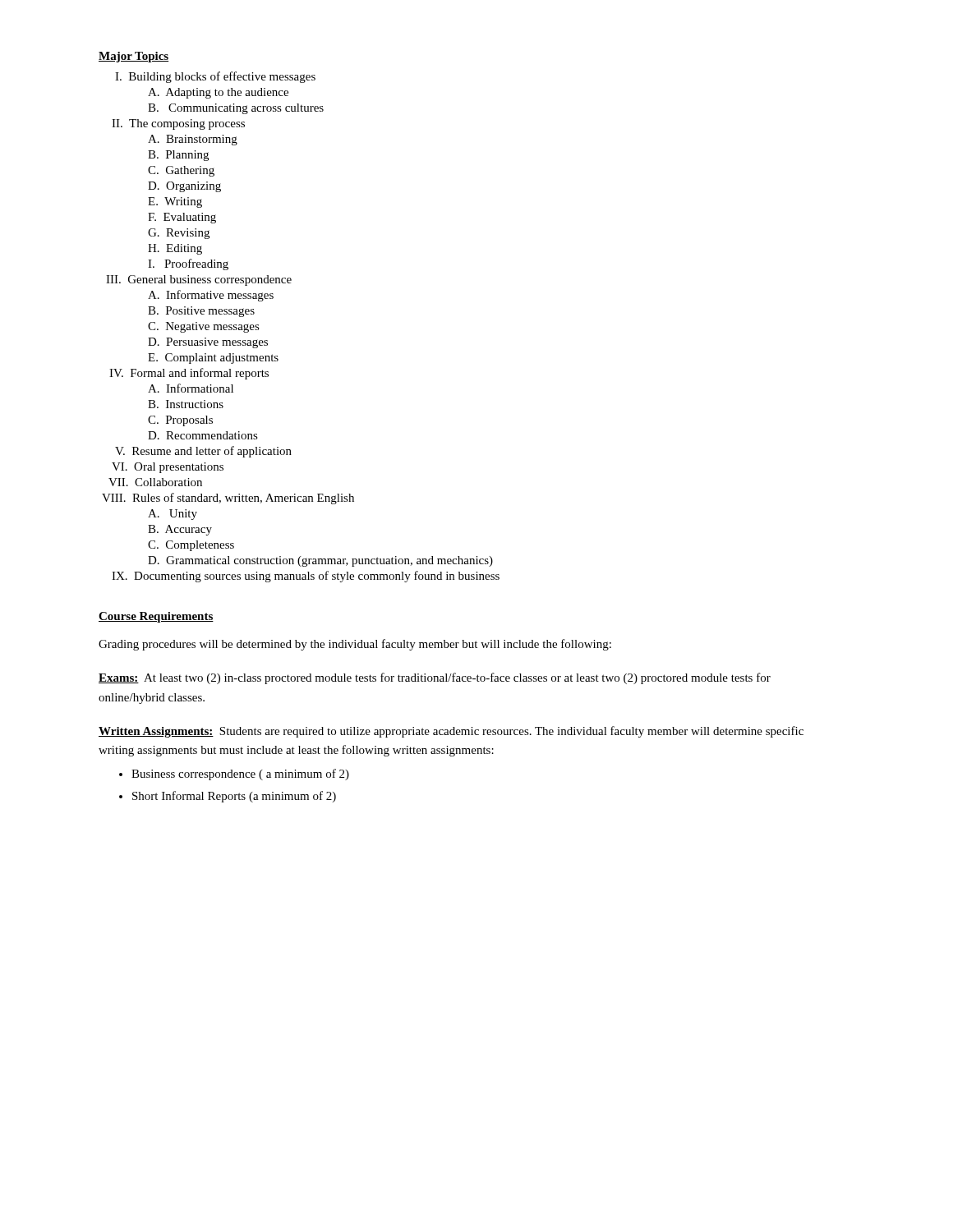Click on the list item containing "D. Grammatical construction (grammar, punctuation, and mechanics)"
953x1232 pixels.
(x=320, y=560)
